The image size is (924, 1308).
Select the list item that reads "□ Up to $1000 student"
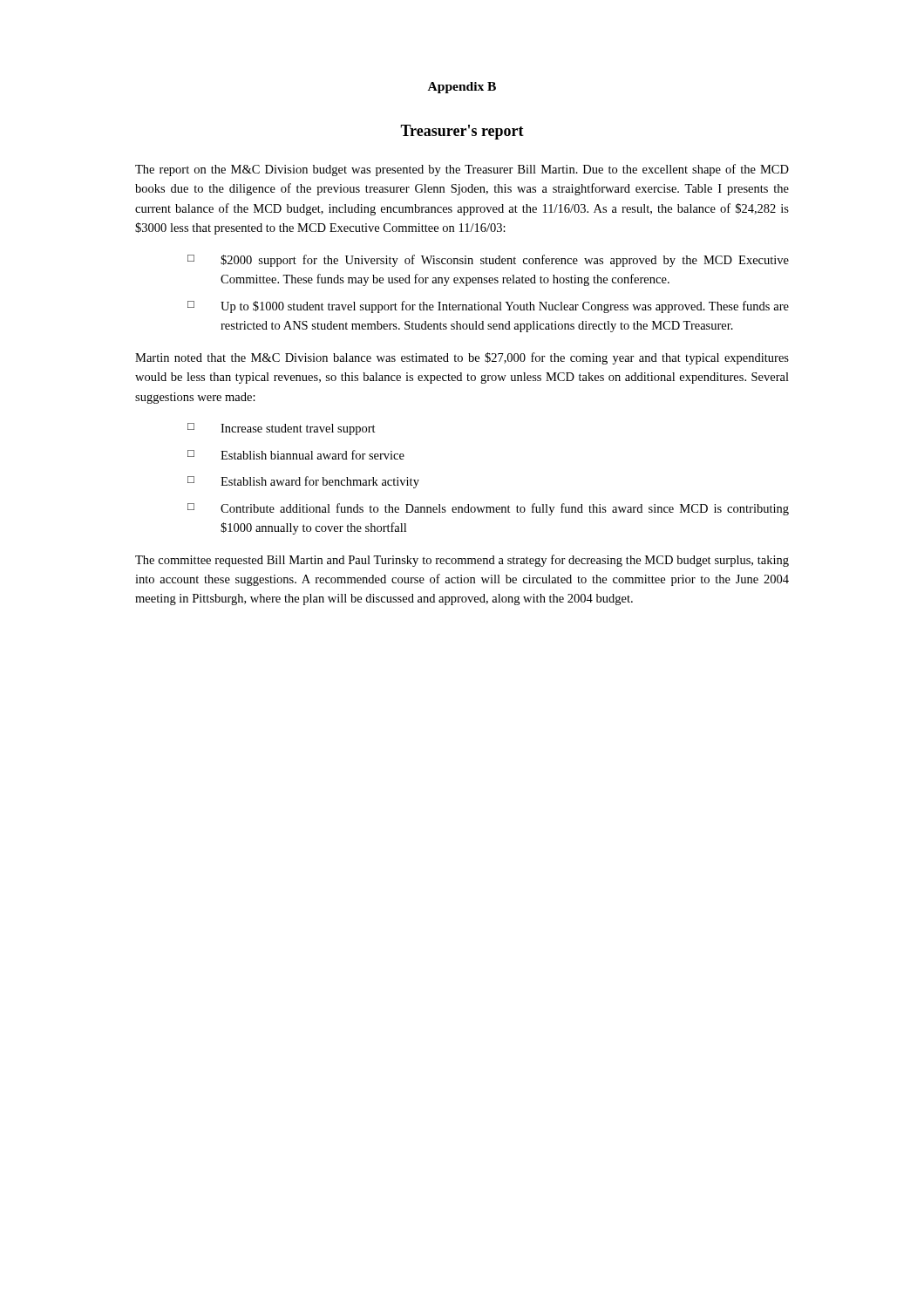click(488, 316)
